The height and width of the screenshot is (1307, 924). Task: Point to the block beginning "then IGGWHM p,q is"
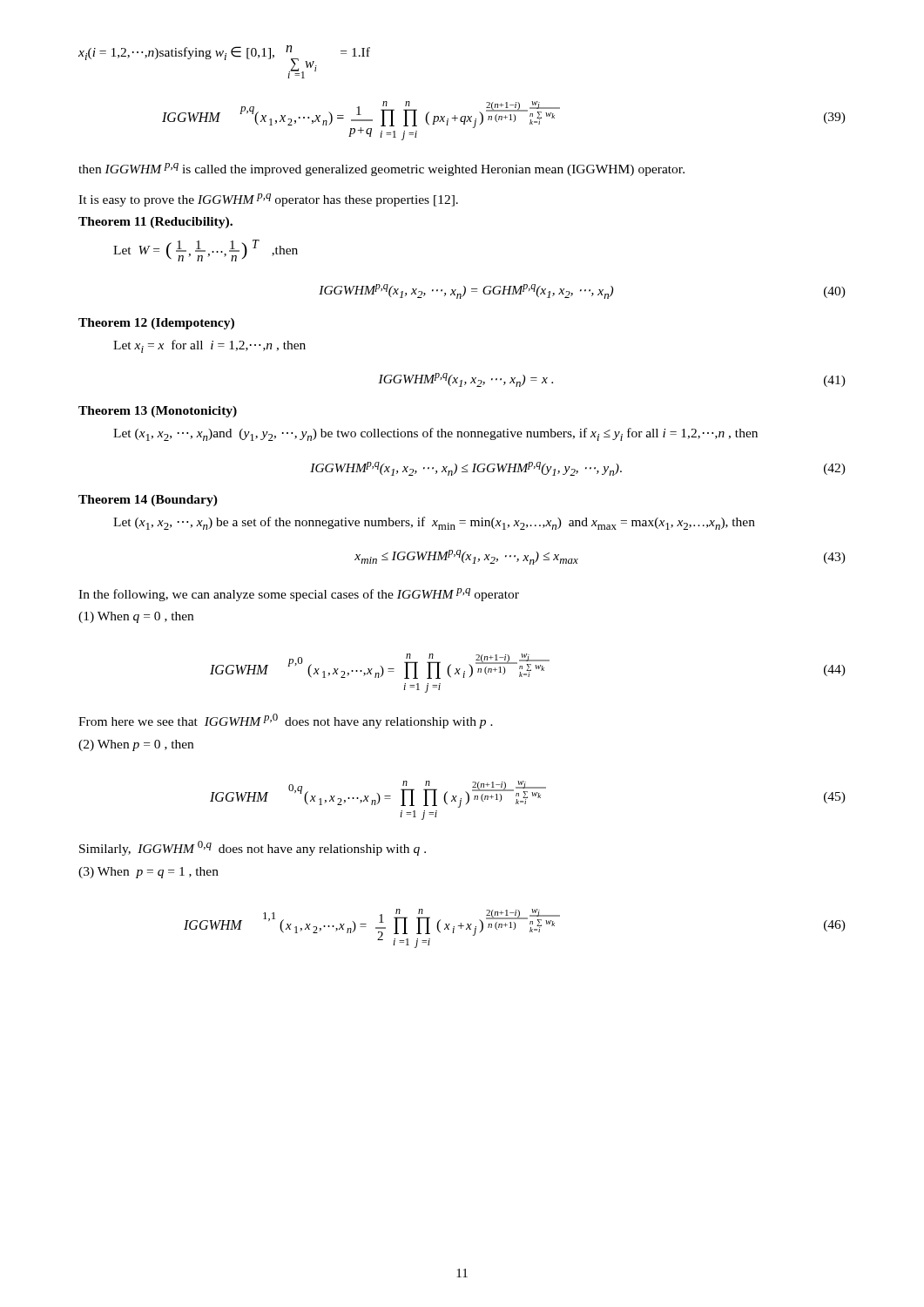click(382, 167)
